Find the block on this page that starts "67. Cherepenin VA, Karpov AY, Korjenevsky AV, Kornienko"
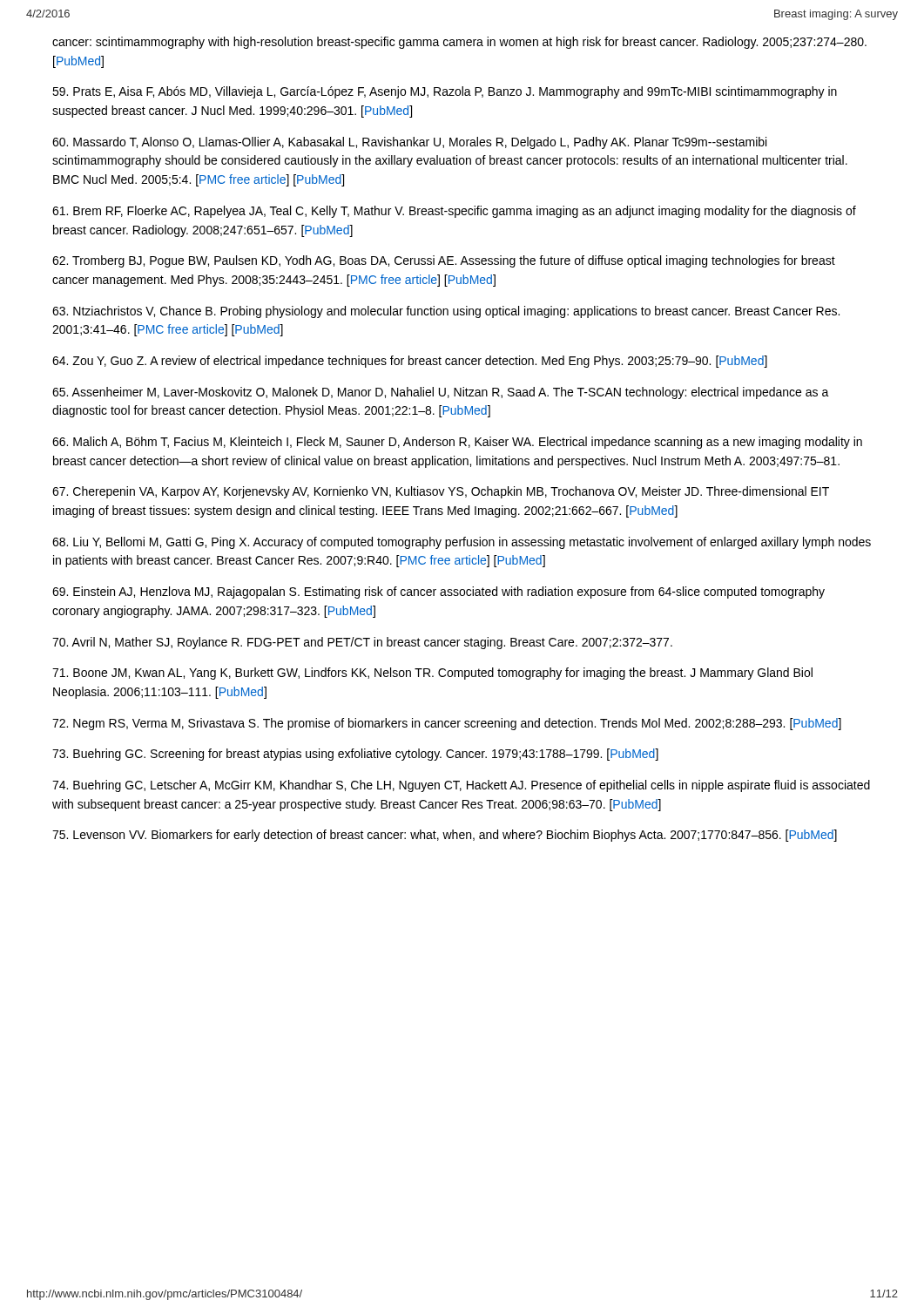Image resolution: width=924 pixels, height=1307 pixels. click(441, 501)
